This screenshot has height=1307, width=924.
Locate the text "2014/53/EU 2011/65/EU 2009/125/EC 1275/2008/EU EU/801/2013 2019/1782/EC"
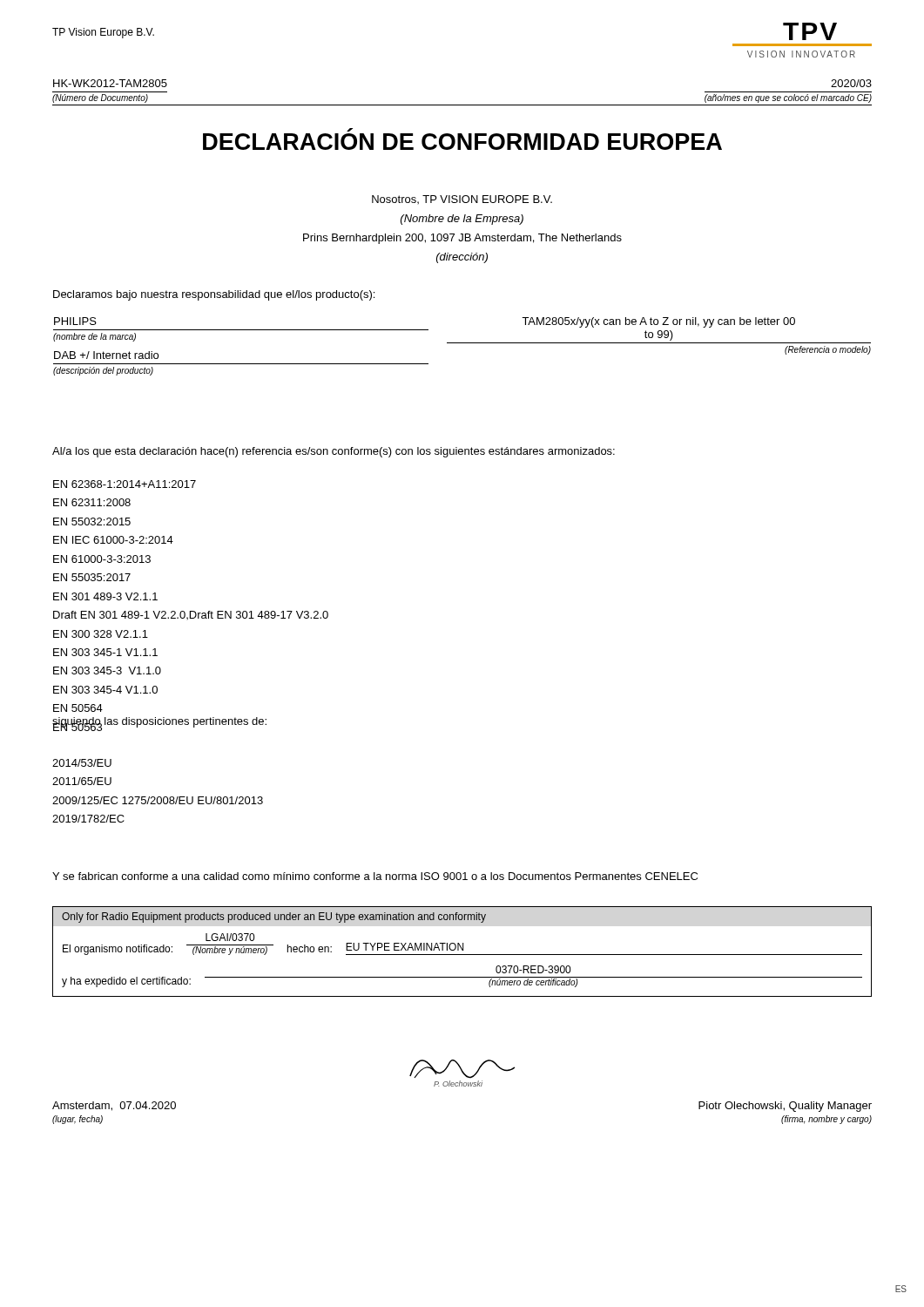click(x=158, y=791)
